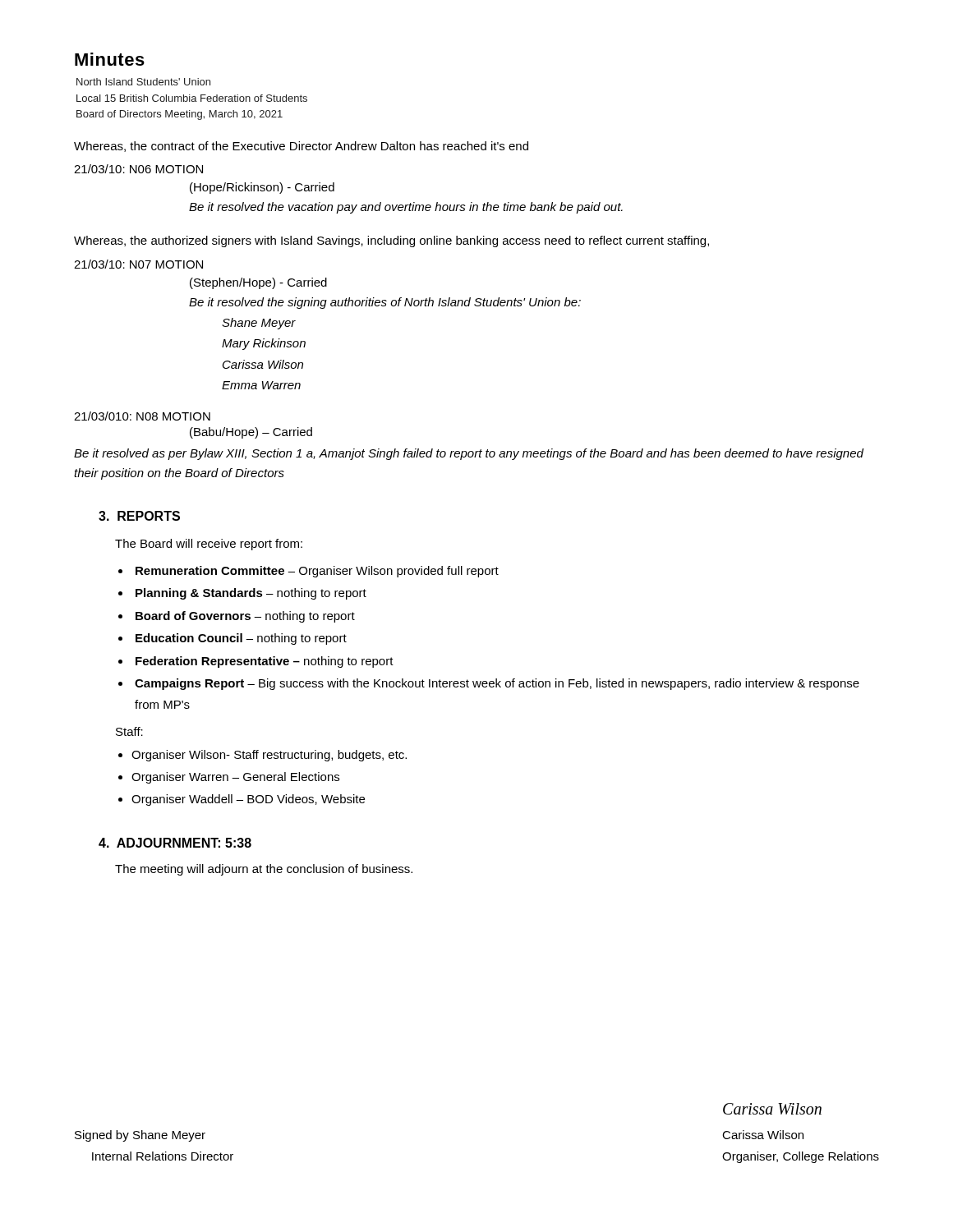The height and width of the screenshot is (1232, 953).
Task: Locate the passage starting "Signed by Shane Meyer Internal Relations Director"
Action: coord(154,1145)
